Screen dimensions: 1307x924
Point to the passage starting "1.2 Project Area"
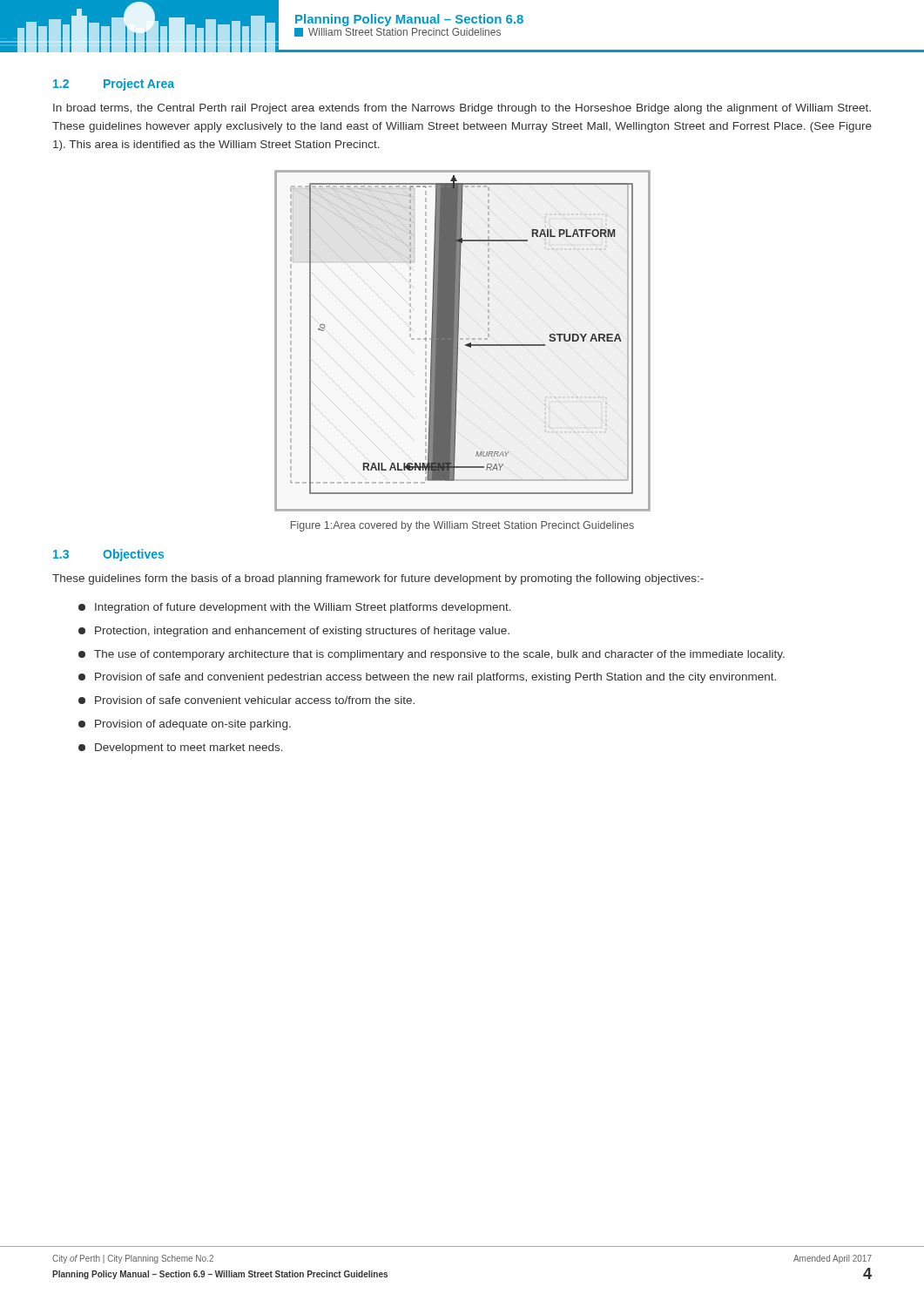[x=113, y=84]
